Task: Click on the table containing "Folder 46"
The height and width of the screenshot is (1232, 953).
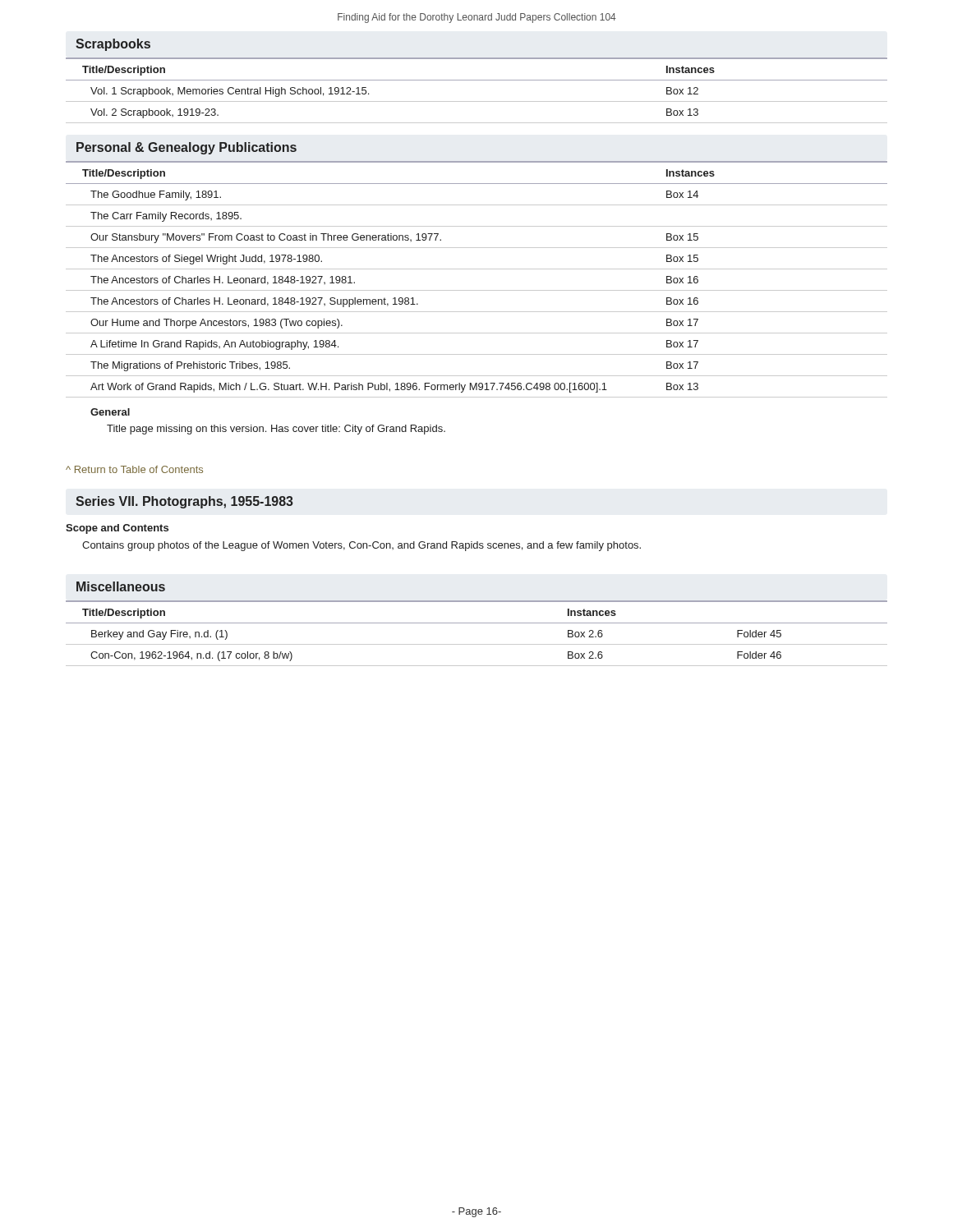Action: pyautogui.click(x=476, y=633)
